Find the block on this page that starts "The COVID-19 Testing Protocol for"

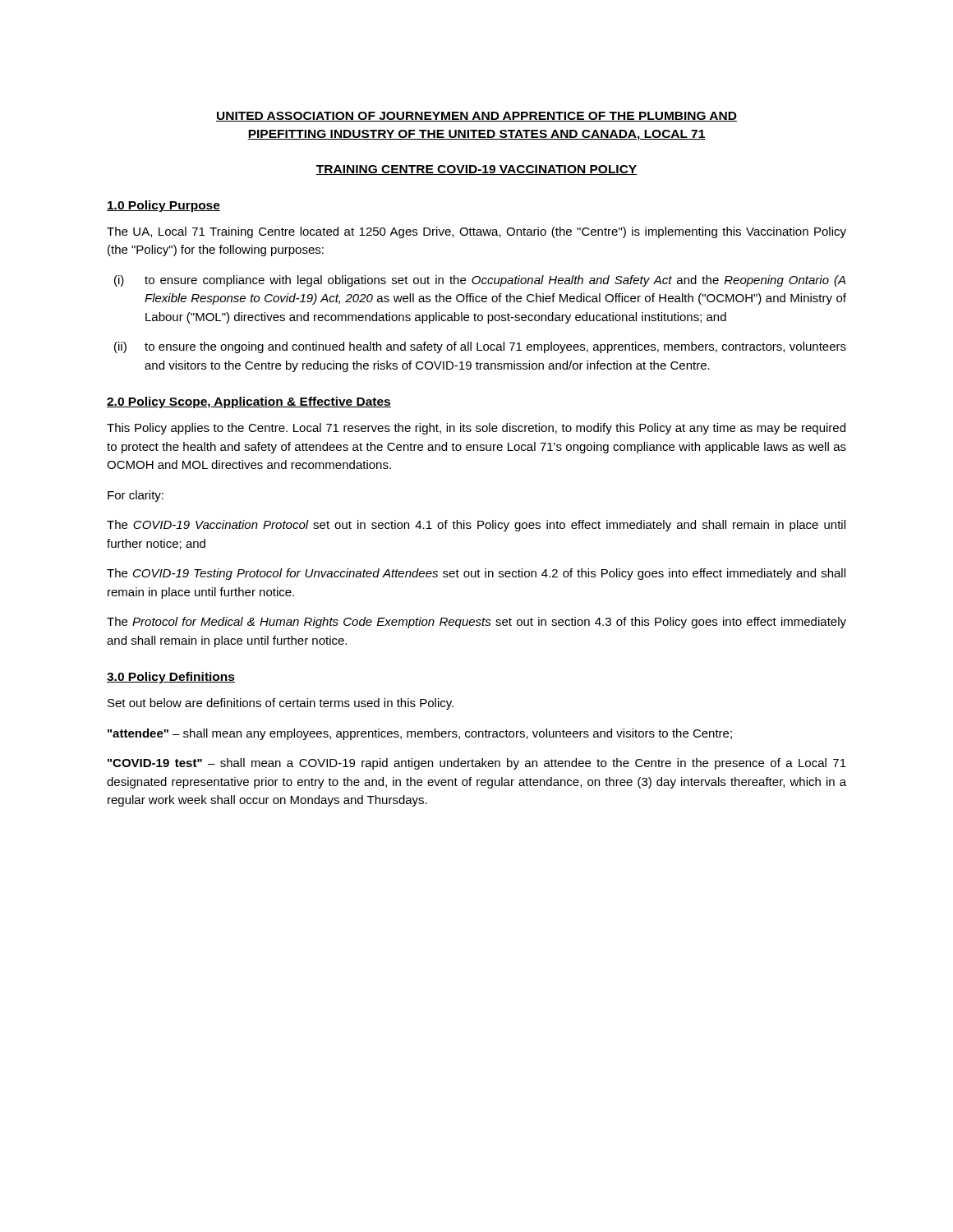pos(476,582)
